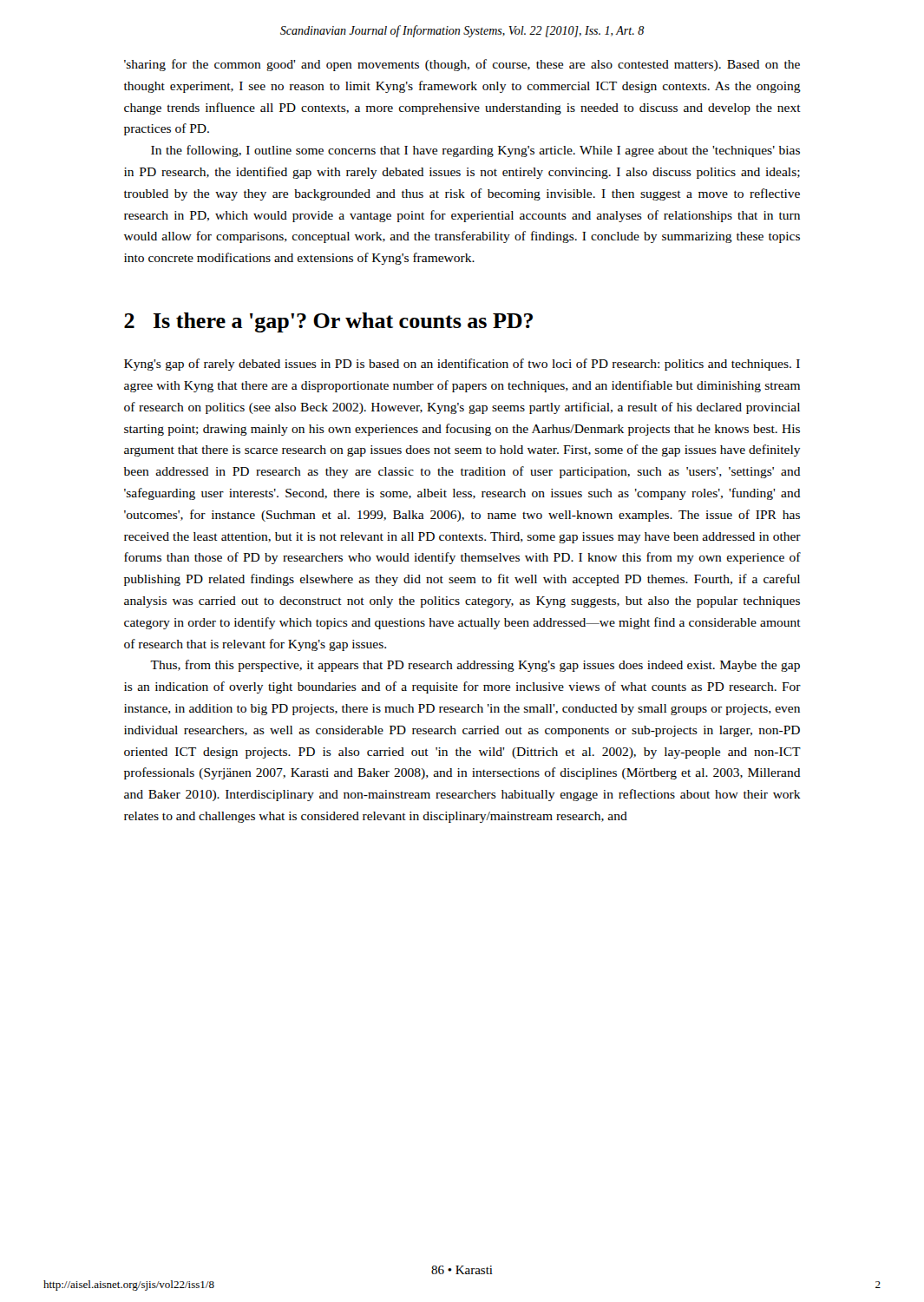Find the text block that says "'sharing for the common good' and open movements"
Screen dimensions: 1302x924
tap(462, 96)
